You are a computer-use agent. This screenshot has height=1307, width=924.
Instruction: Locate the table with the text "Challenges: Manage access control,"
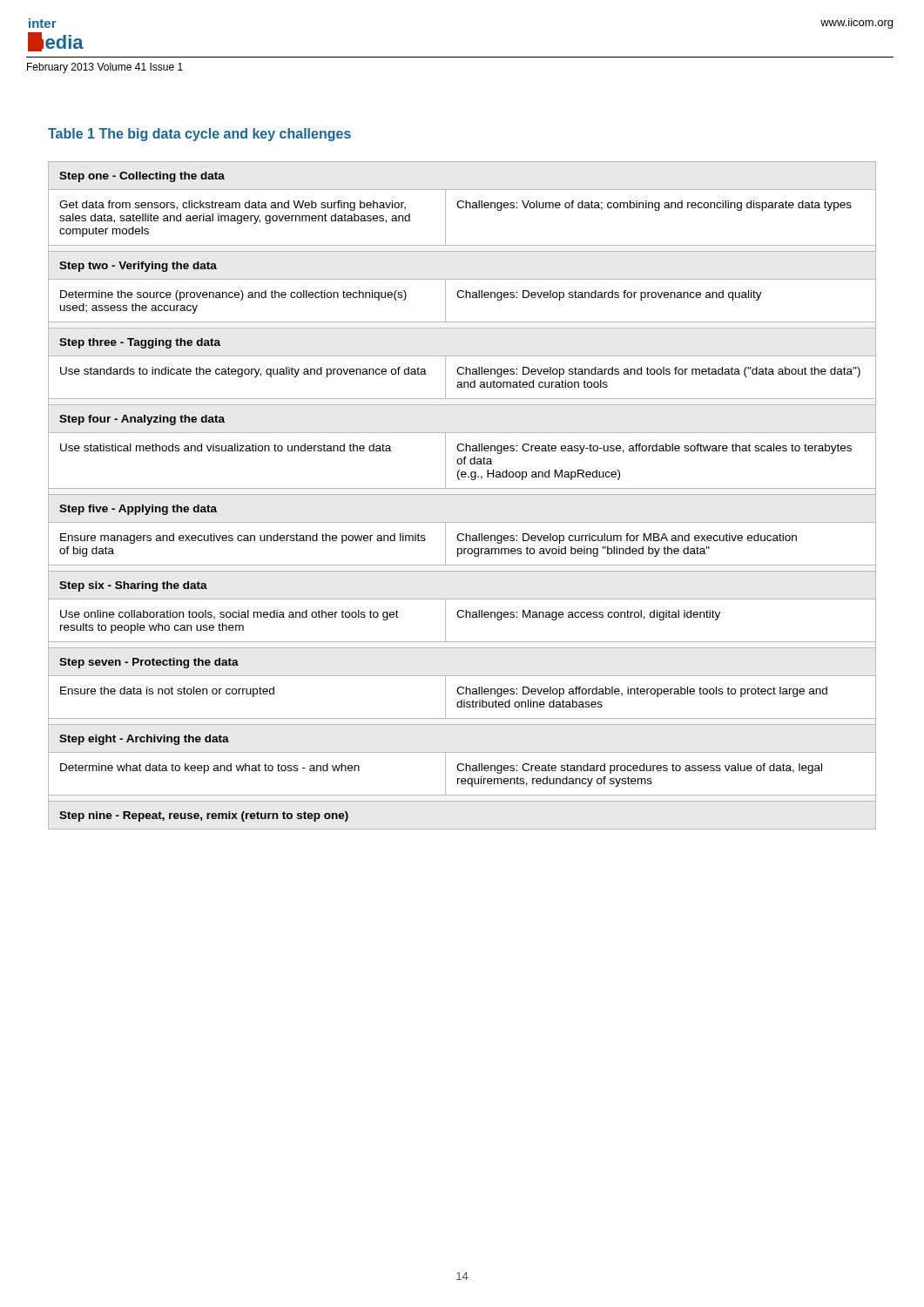pos(462,495)
